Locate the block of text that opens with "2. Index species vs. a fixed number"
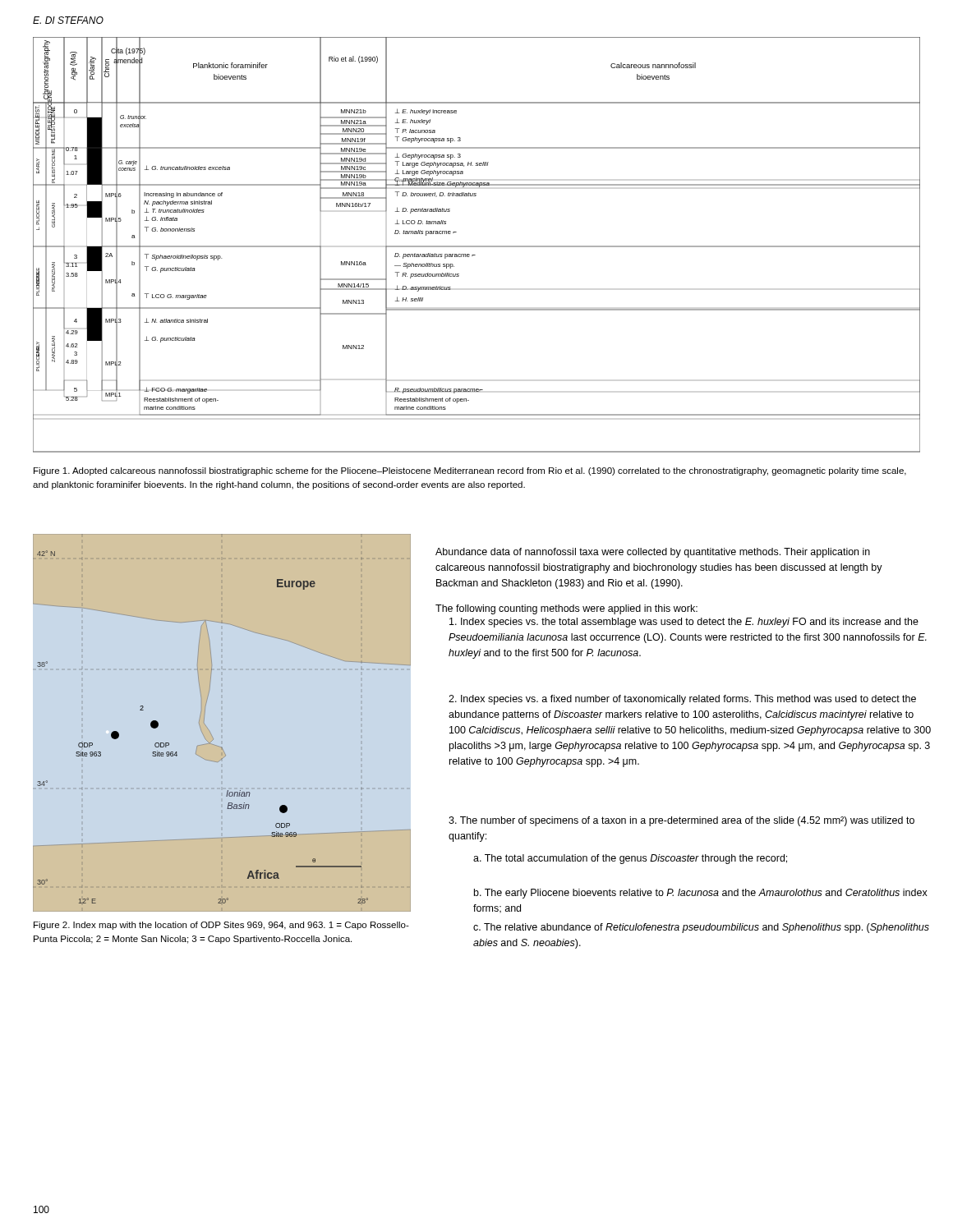Screen dimensions: 1232x953 (690, 730)
